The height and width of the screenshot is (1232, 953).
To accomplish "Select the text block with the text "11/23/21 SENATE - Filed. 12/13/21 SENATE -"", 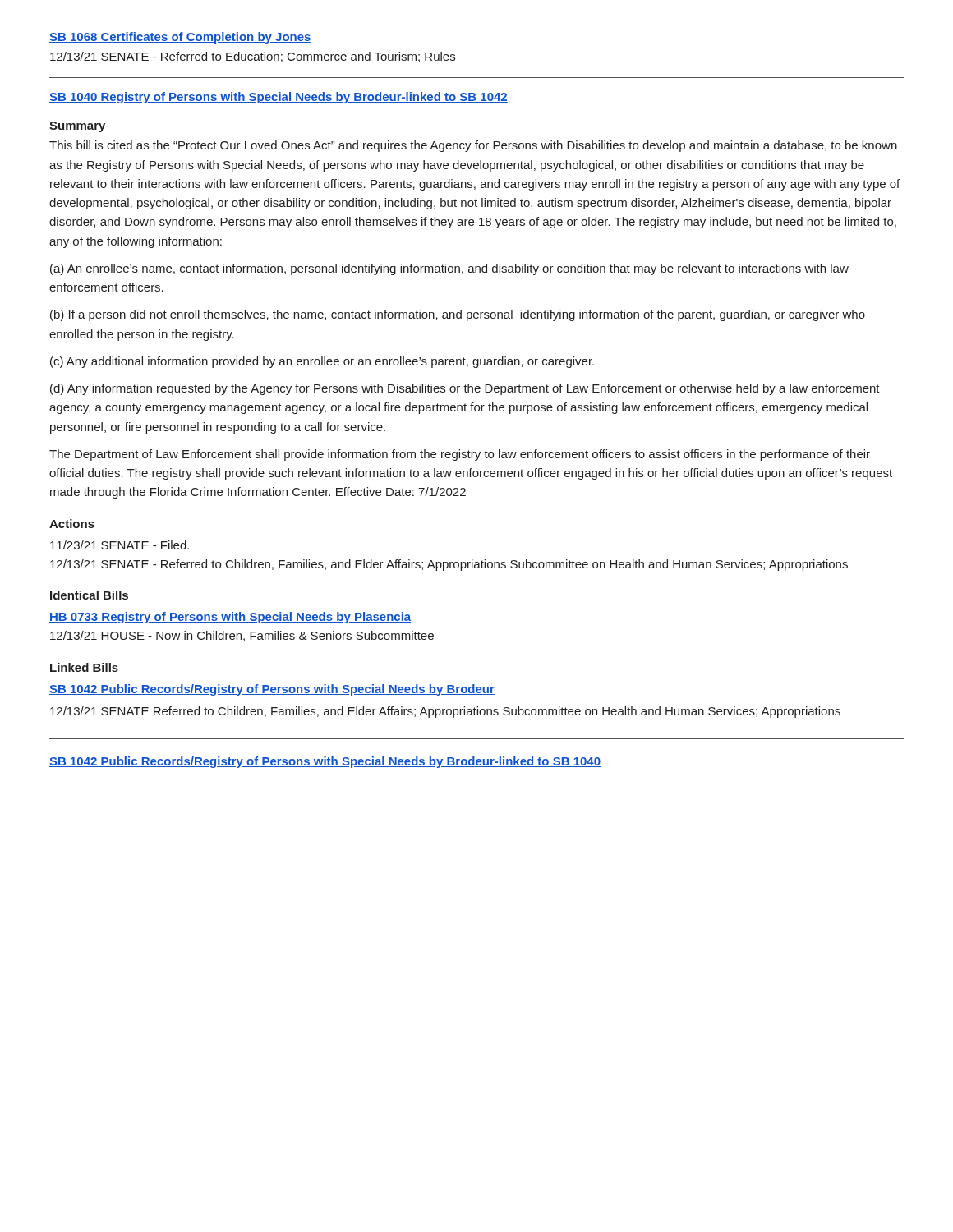I will [x=449, y=554].
